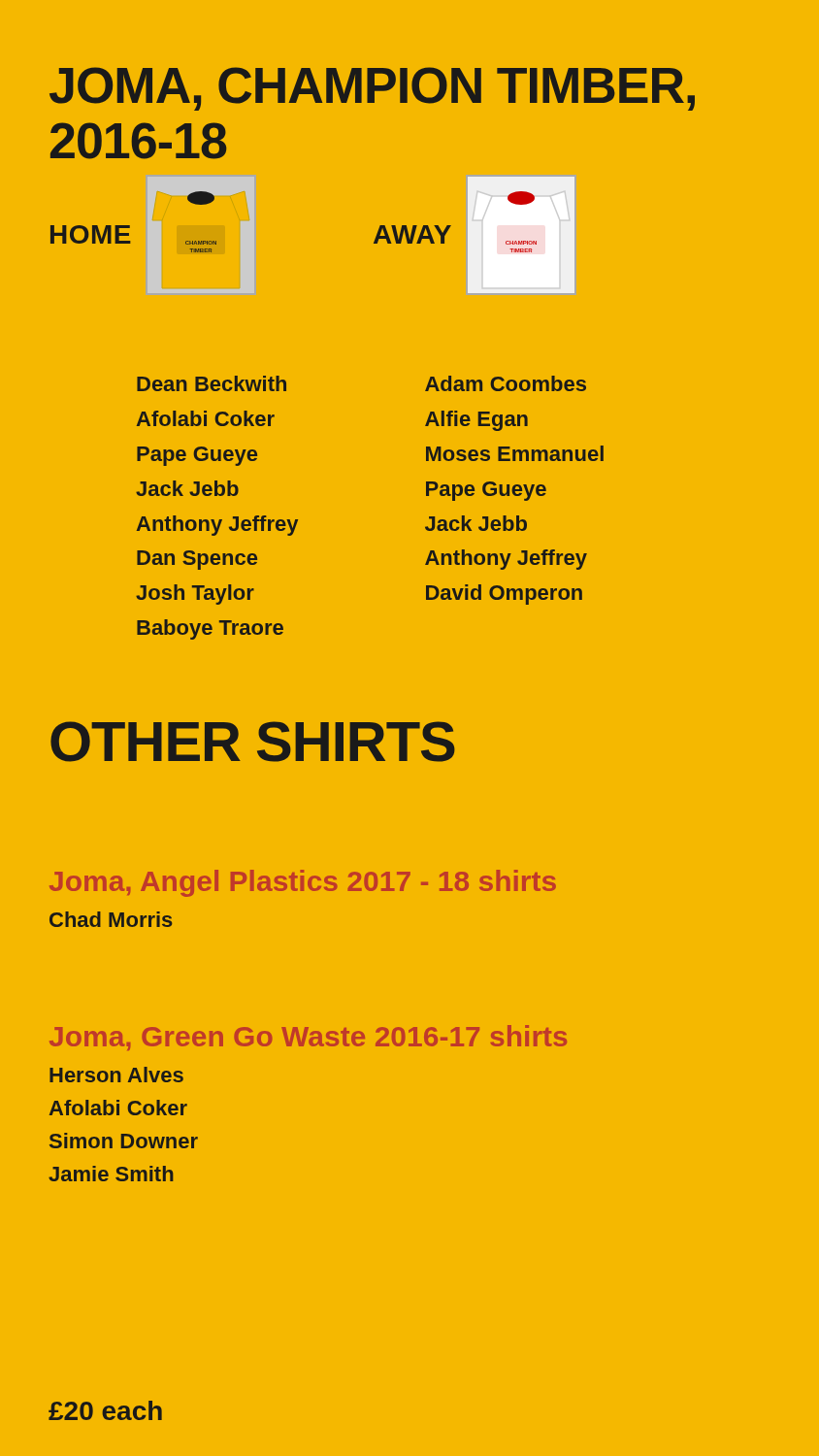The image size is (819, 1456).
Task: Click where it says "David Omperon"
Action: (504, 593)
